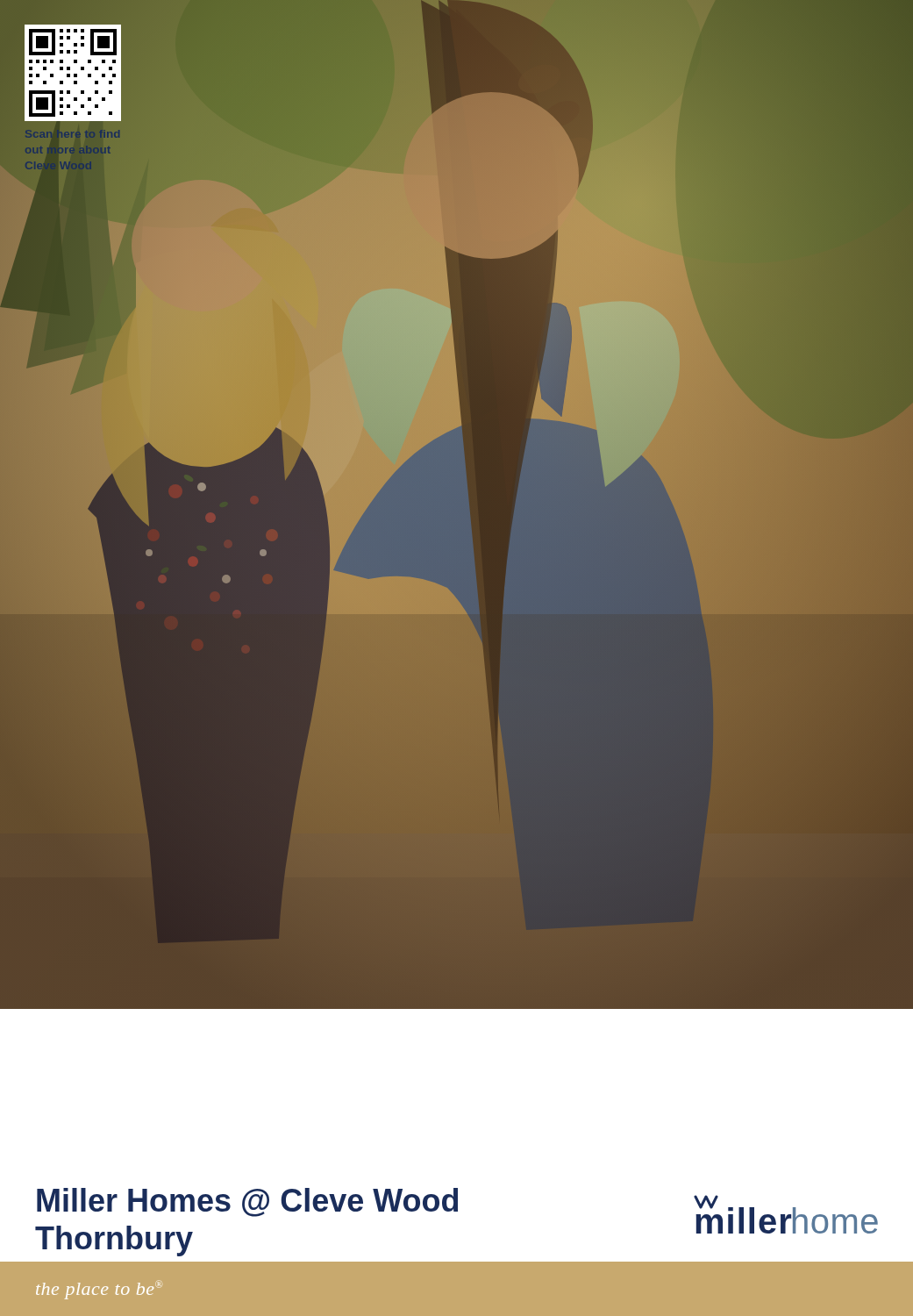Locate the logo
Image resolution: width=913 pixels, height=1316 pixels.
pos(786,1219)
